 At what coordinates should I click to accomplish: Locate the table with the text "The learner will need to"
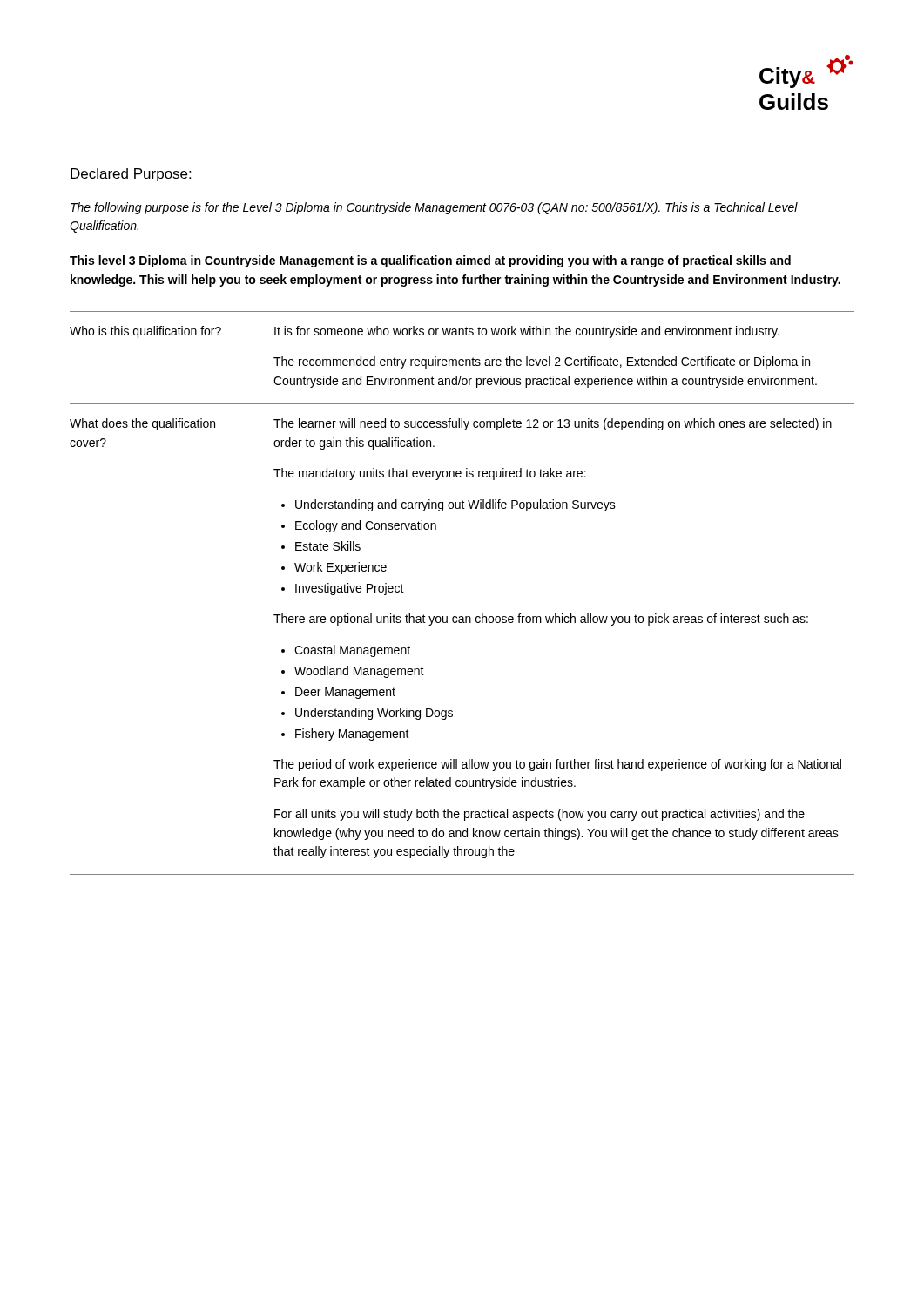[x=462, y=593]
